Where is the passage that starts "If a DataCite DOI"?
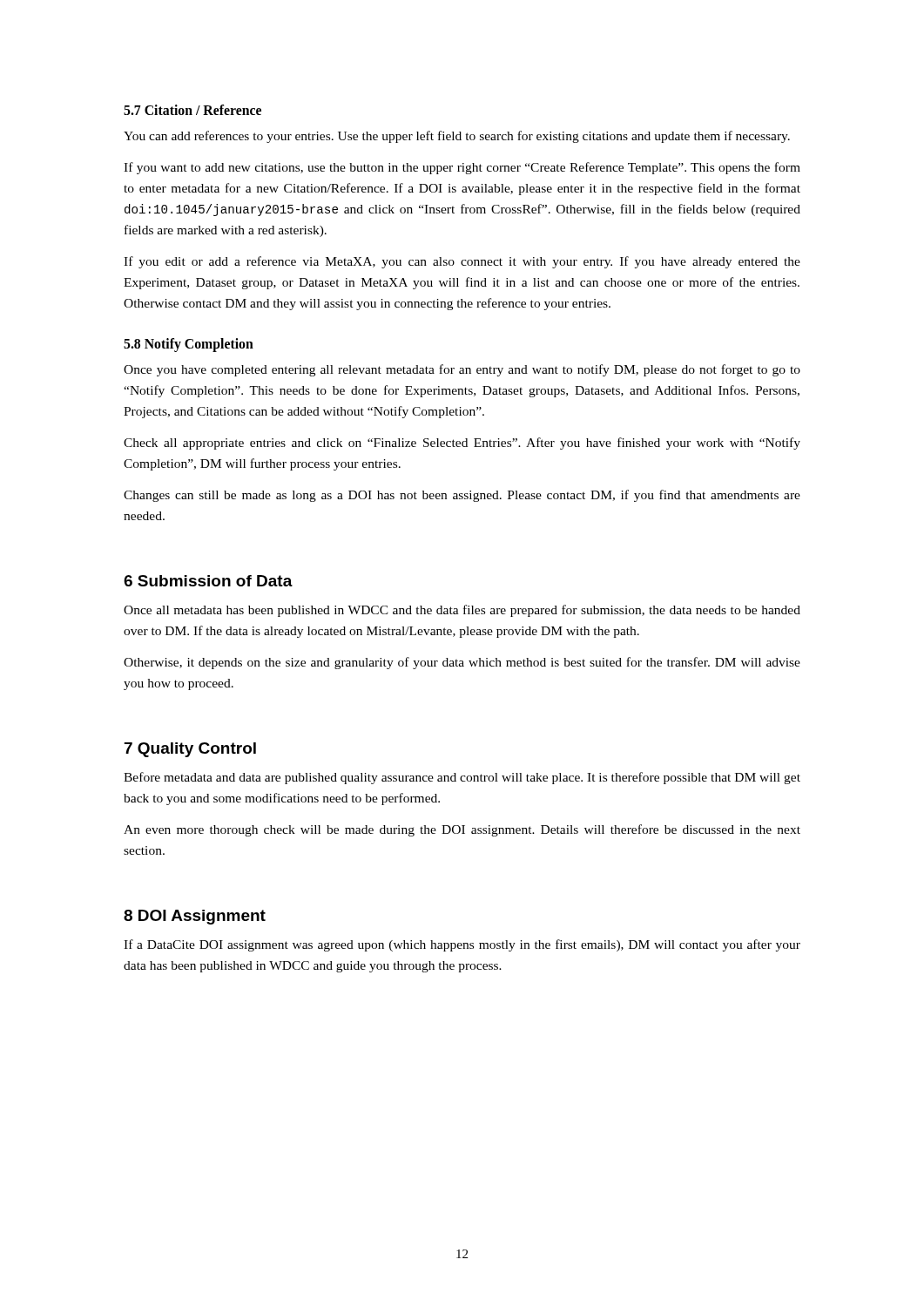The height and width of the screenshot is (1307, 924). 462,955
